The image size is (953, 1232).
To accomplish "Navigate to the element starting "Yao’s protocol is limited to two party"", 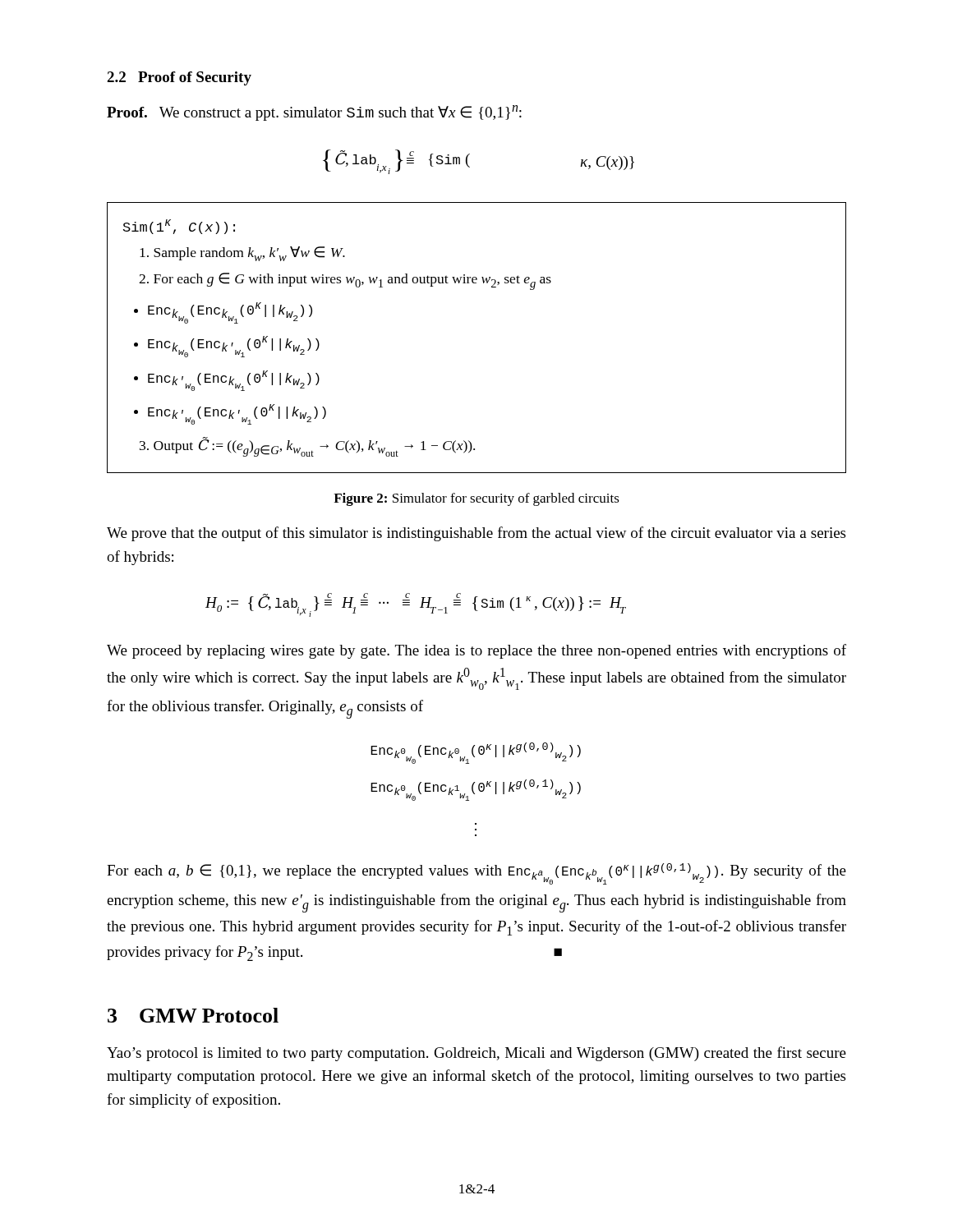I will [476, 1076].
